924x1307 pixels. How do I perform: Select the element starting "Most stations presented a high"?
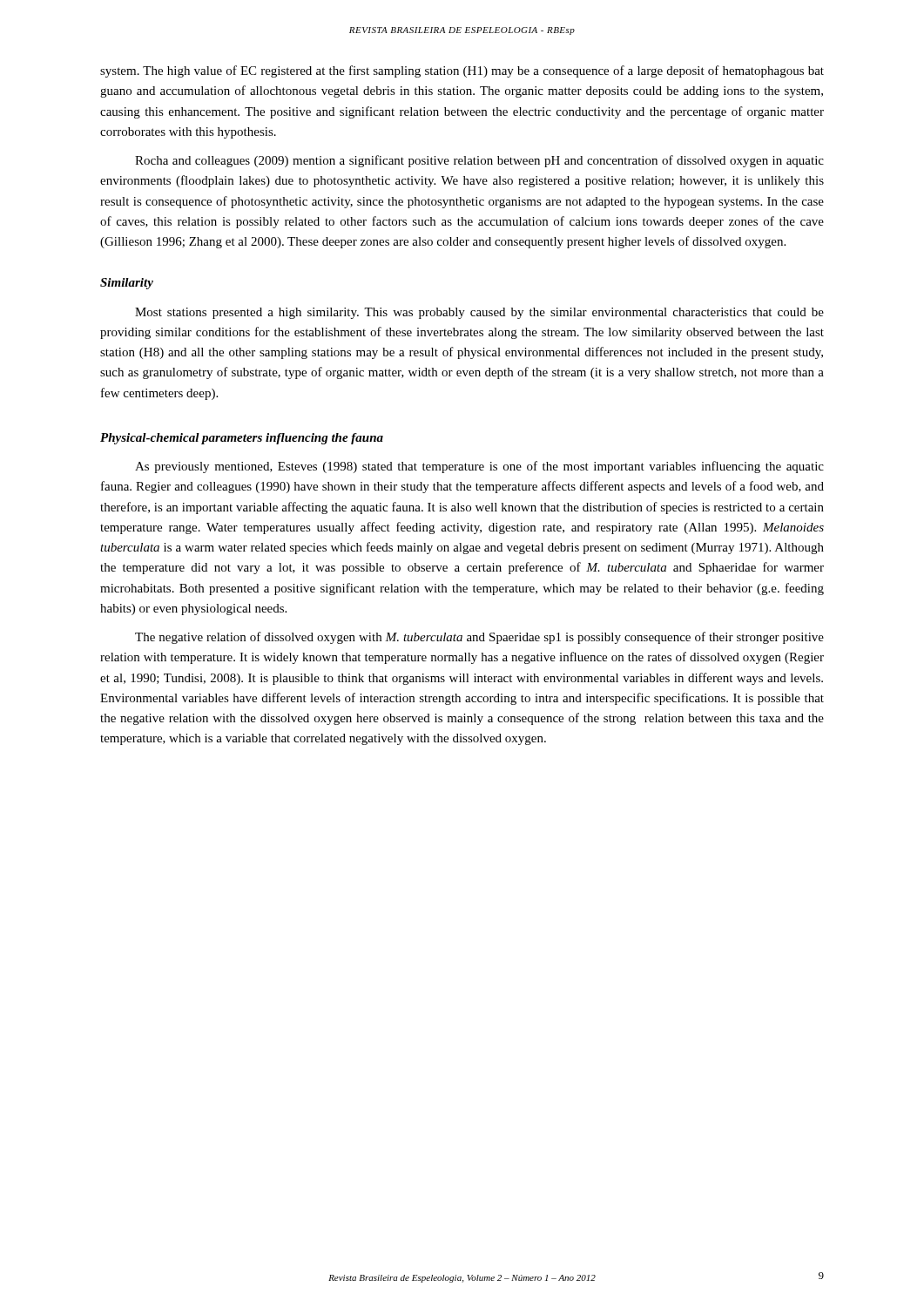pyautogui.click(x=462, y=353)
